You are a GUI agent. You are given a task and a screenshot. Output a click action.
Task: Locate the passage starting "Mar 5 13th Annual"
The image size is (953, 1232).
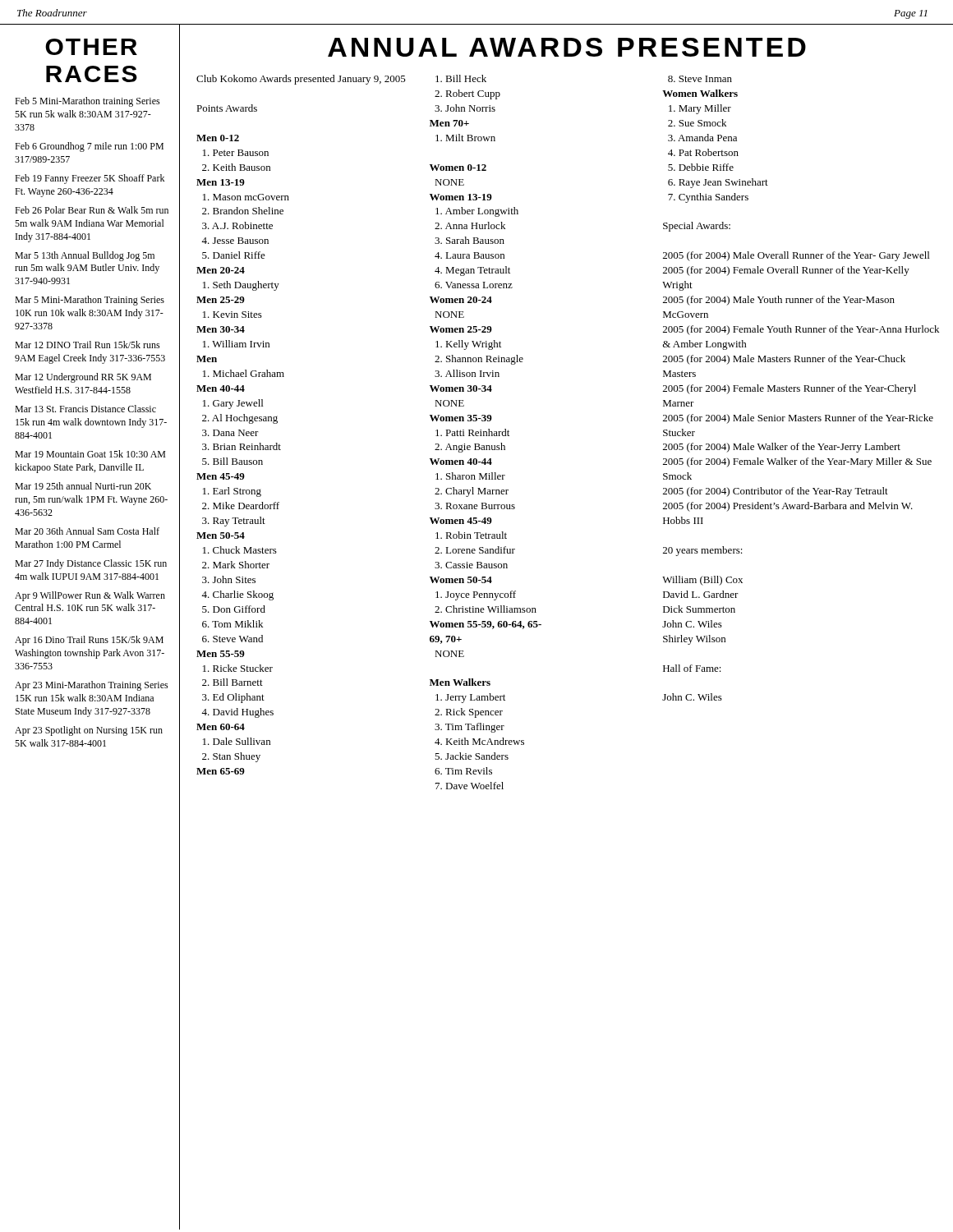[x=87, y=268]
